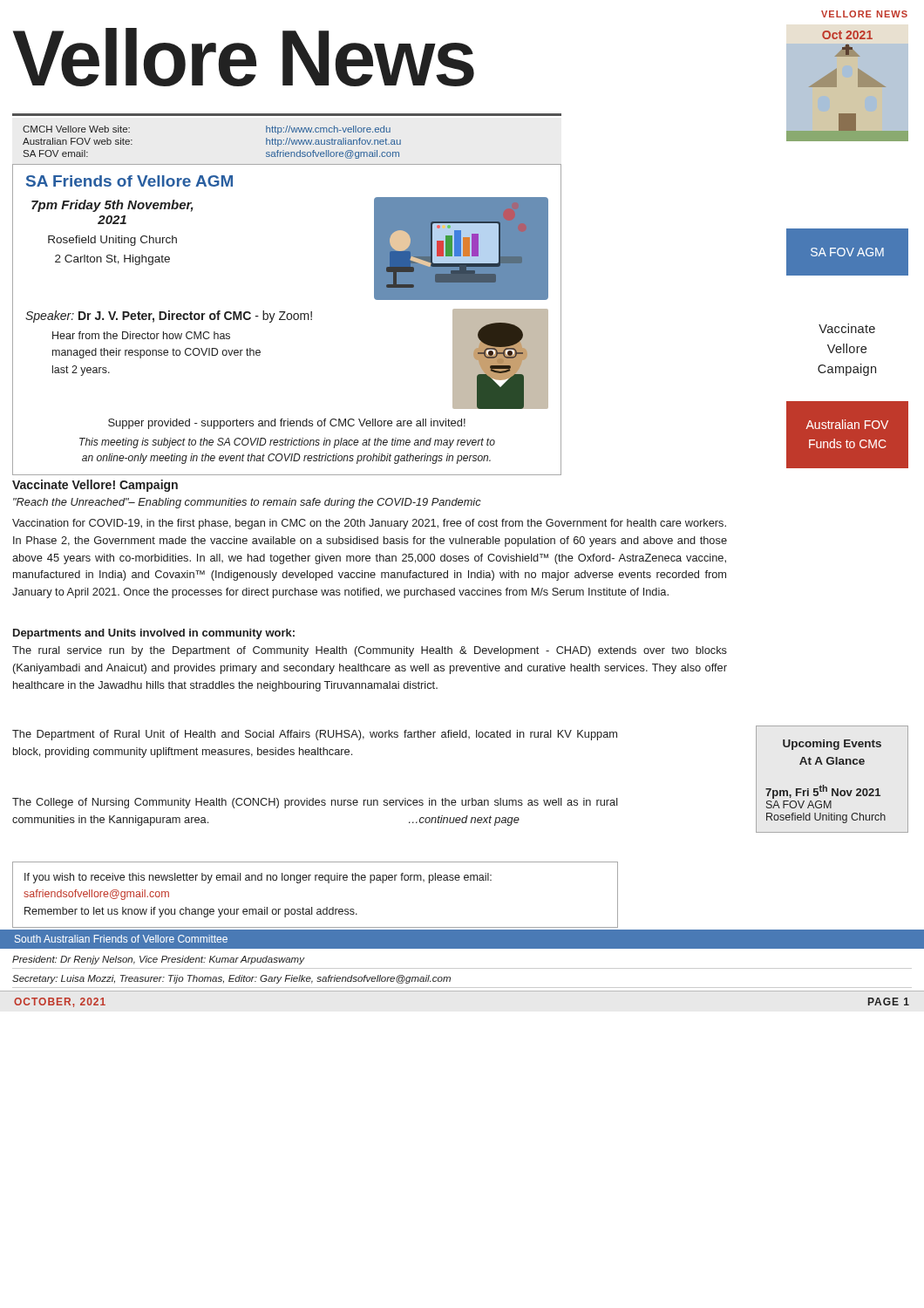The width and height of the screenshot is (924, 1308).
Task: Select the text starting "SA FOV AGM"
Action: 847,252
